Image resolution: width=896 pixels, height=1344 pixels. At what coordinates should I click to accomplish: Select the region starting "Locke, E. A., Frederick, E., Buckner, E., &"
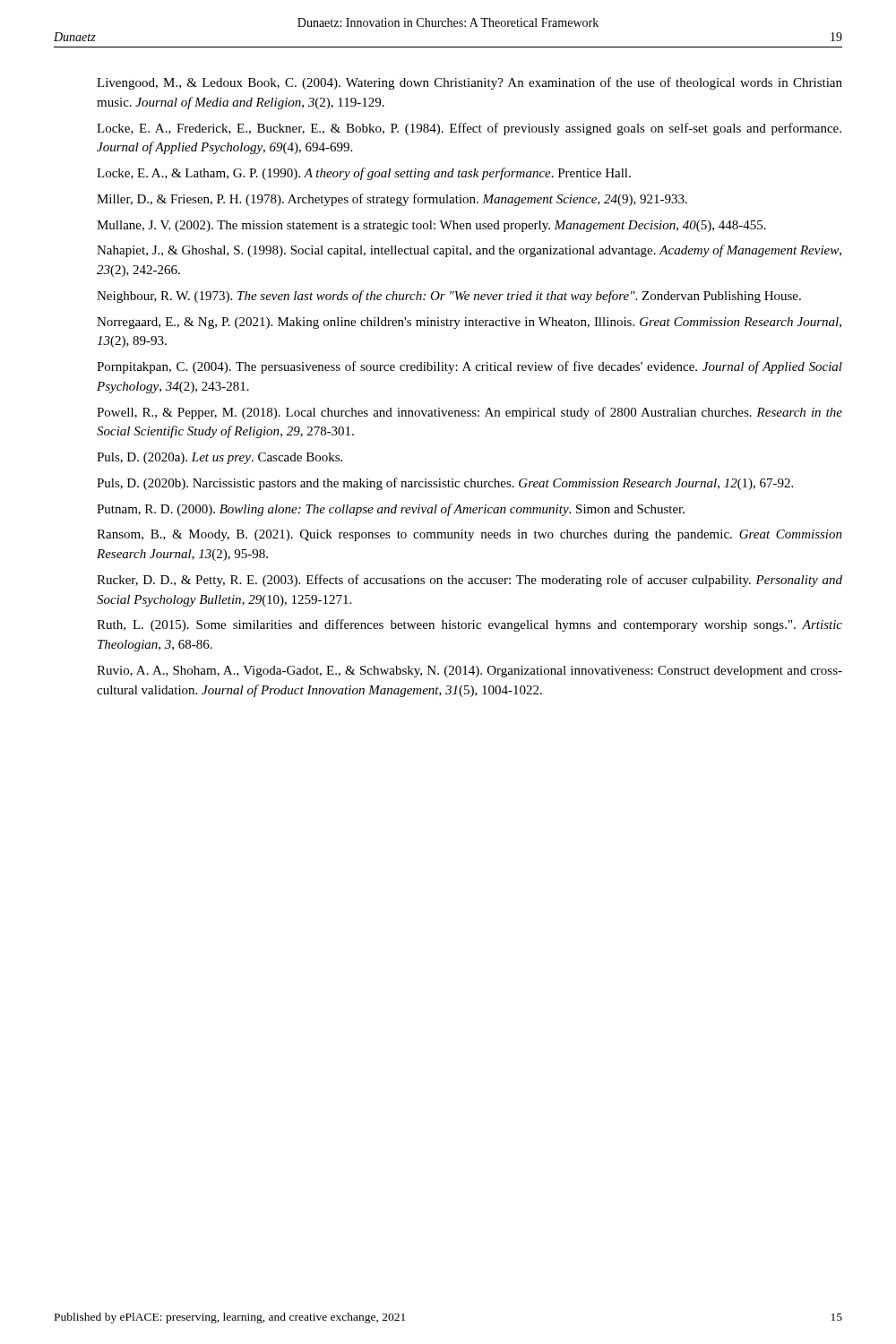coord(448,138)
